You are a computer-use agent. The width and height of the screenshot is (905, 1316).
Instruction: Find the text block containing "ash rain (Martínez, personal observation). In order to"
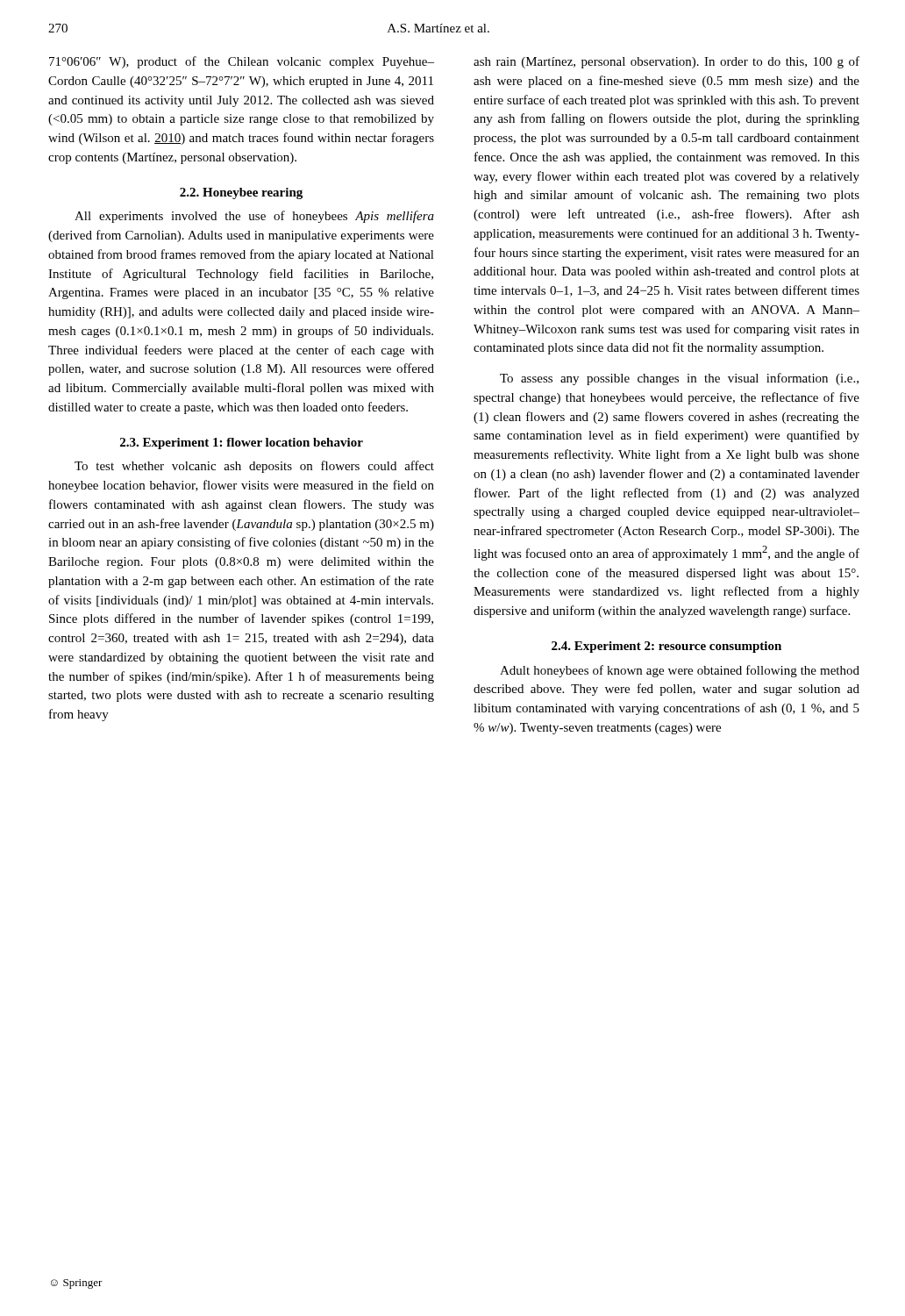[666, 205]
